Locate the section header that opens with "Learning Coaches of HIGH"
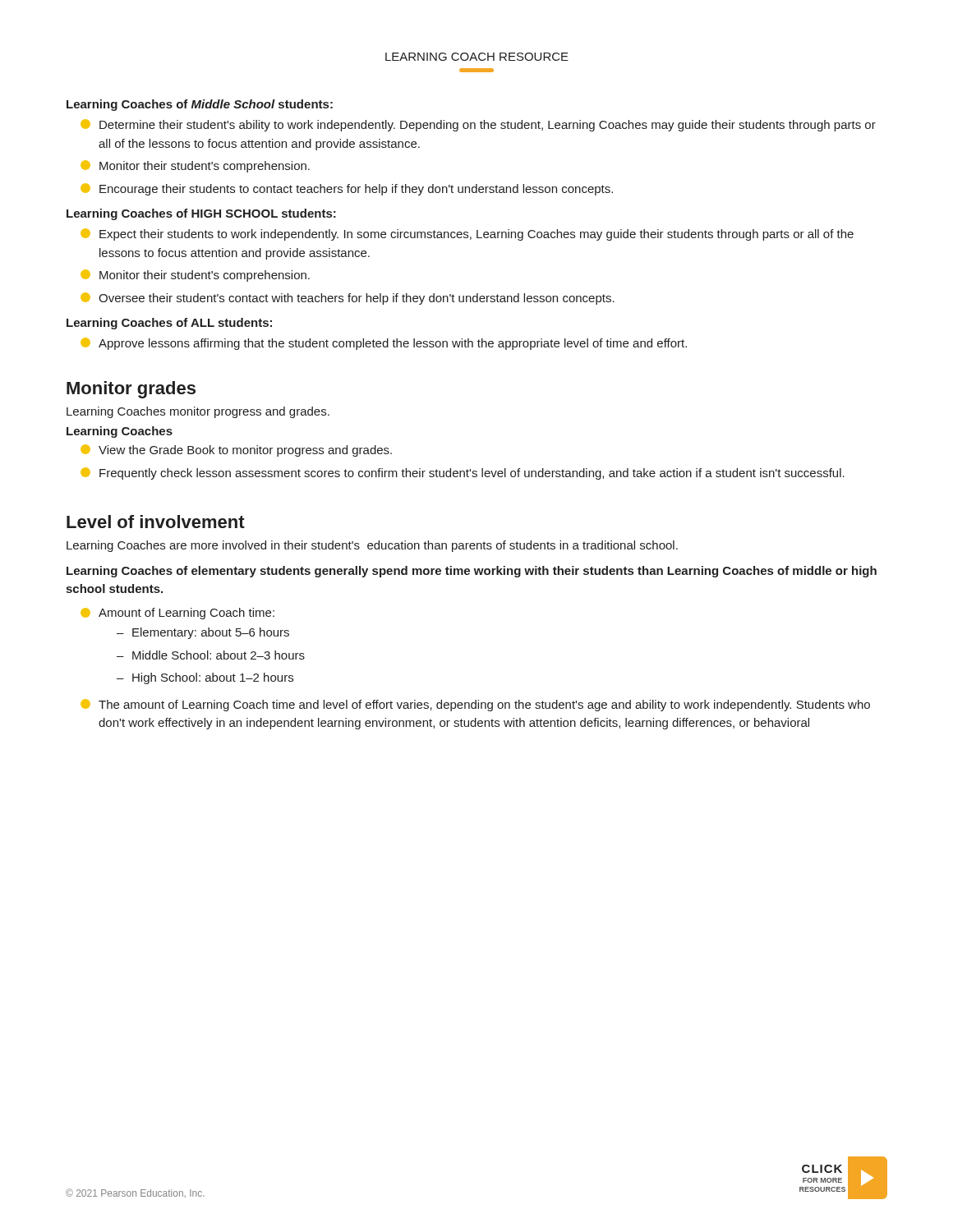 tap(201, 213)
